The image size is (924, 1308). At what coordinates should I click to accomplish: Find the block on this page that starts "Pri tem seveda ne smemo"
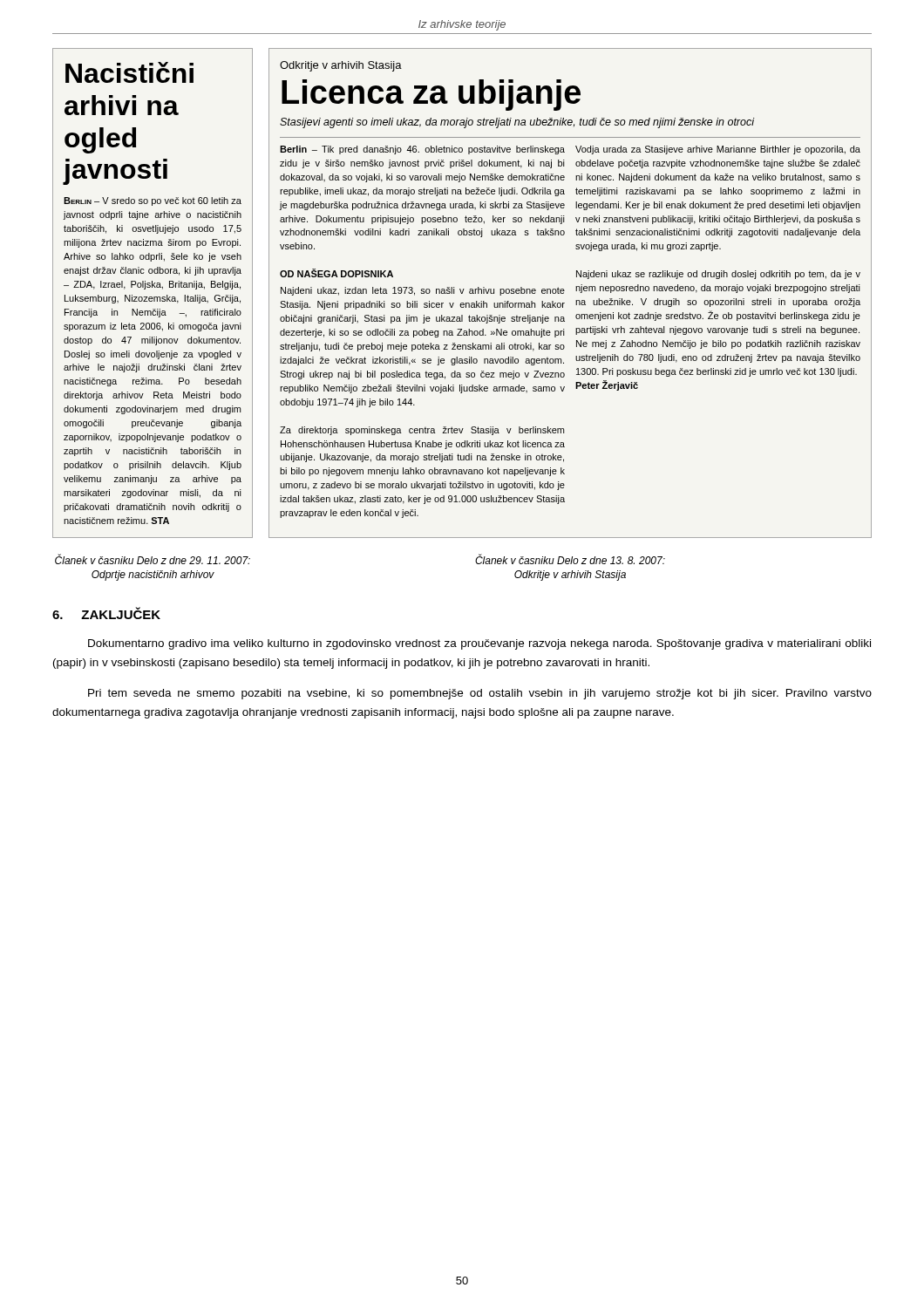(x=462, y=702)
